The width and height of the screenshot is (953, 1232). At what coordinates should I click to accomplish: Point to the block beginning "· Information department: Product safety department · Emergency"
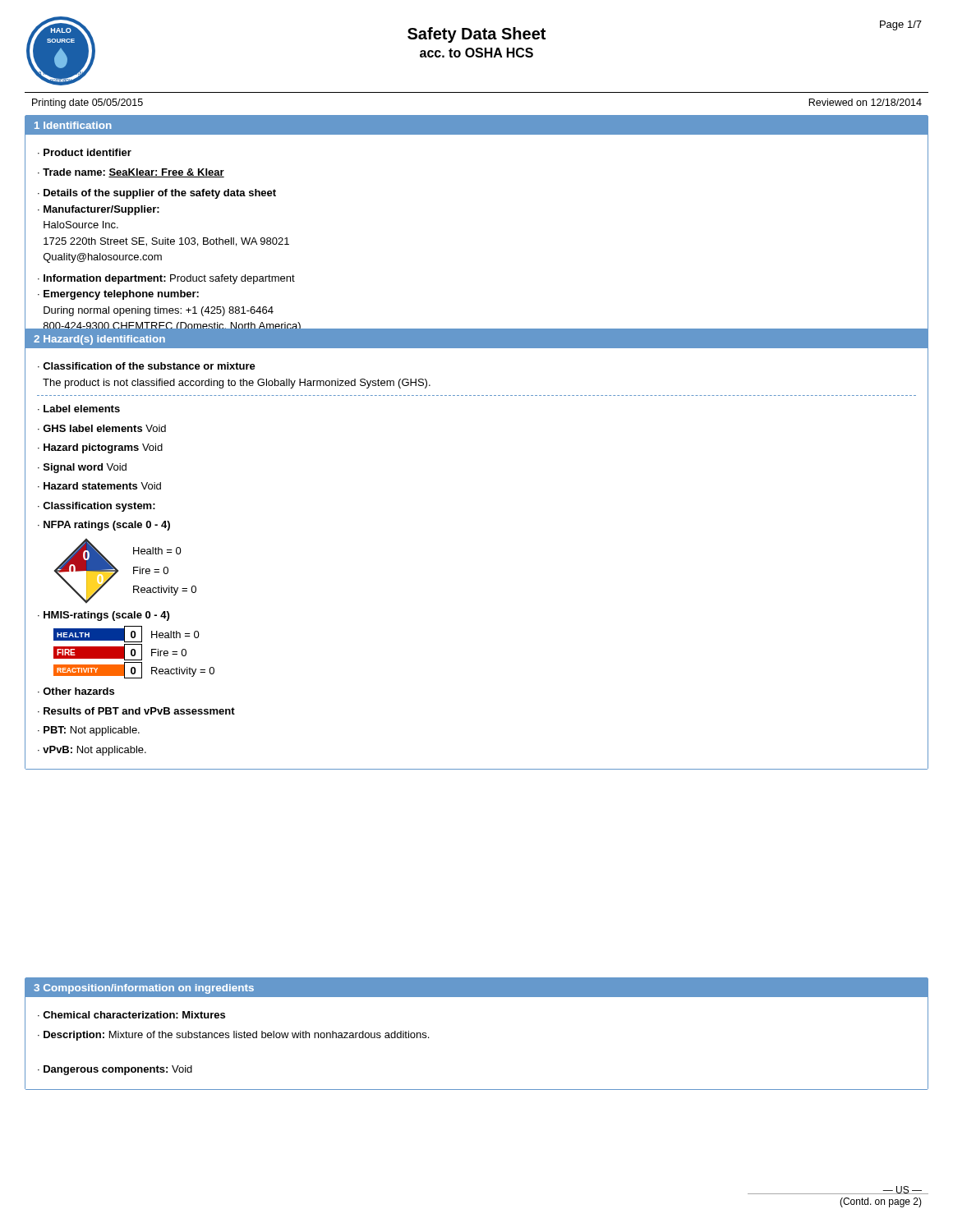[201, 310]
